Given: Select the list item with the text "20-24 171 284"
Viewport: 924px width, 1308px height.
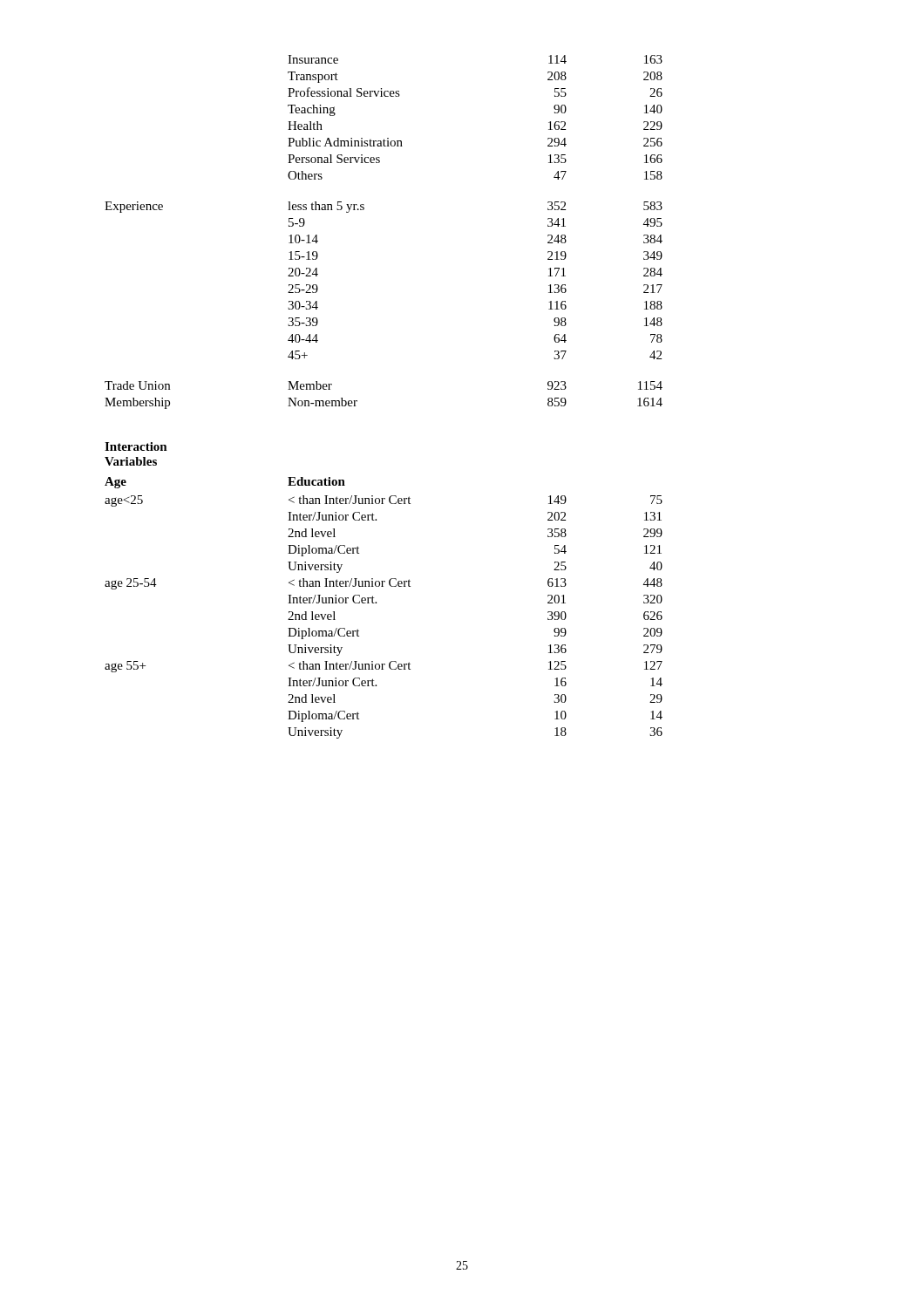Looking at the screenshot, I should 303,273.
